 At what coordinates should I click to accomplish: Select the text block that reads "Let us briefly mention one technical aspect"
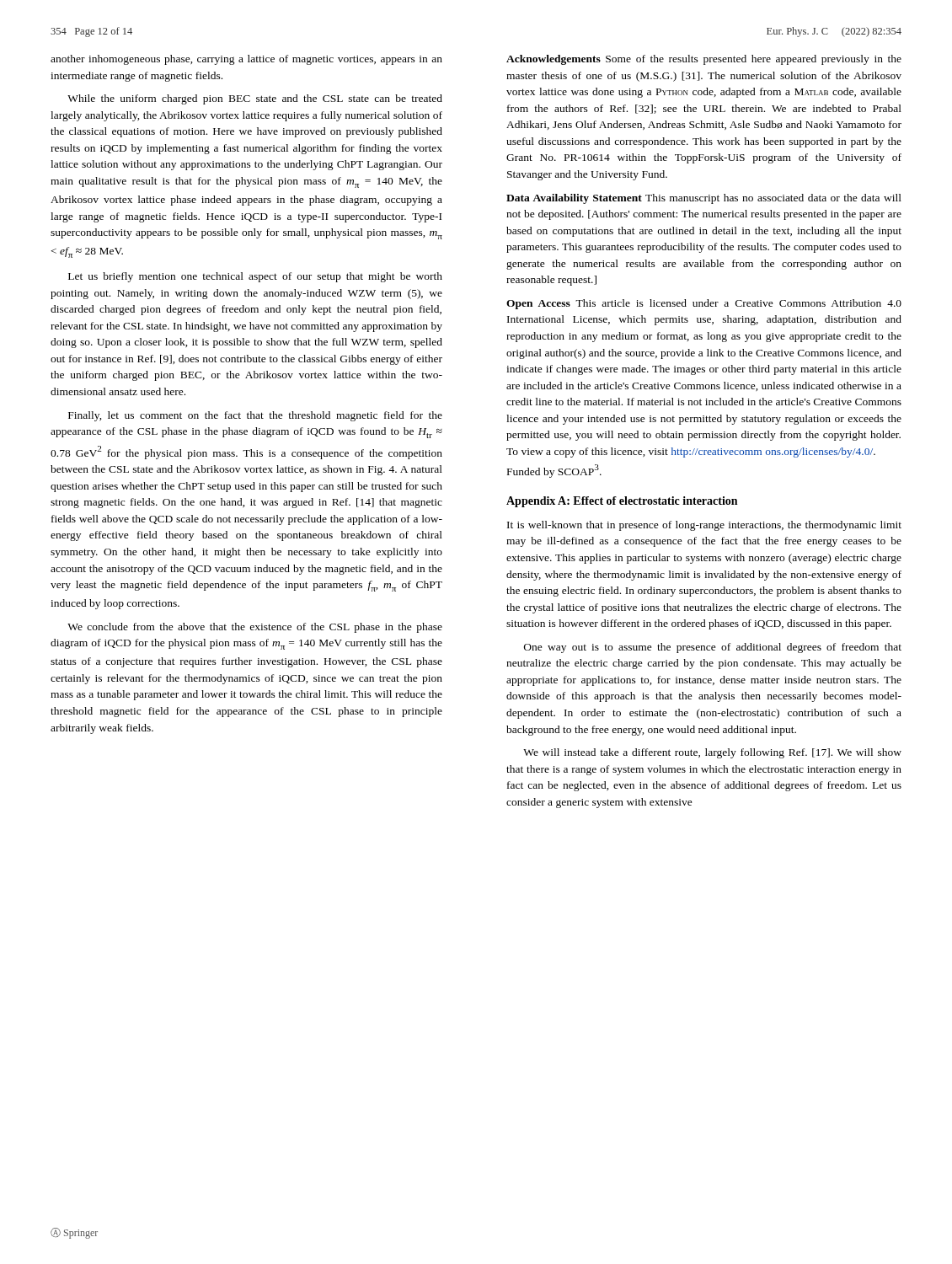pos(246,334)
